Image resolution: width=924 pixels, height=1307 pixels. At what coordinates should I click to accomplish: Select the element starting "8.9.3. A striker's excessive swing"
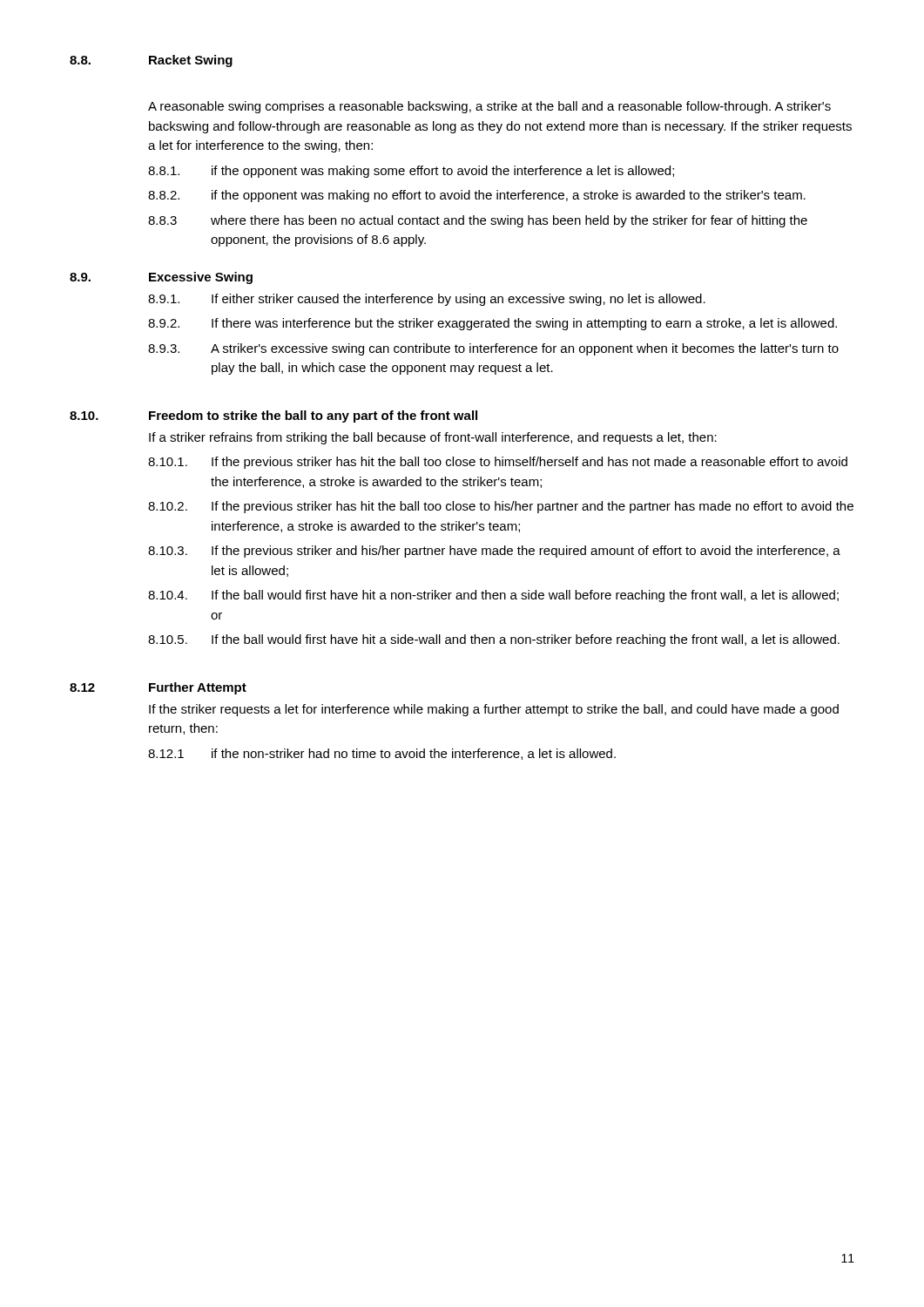coord(501,358)
